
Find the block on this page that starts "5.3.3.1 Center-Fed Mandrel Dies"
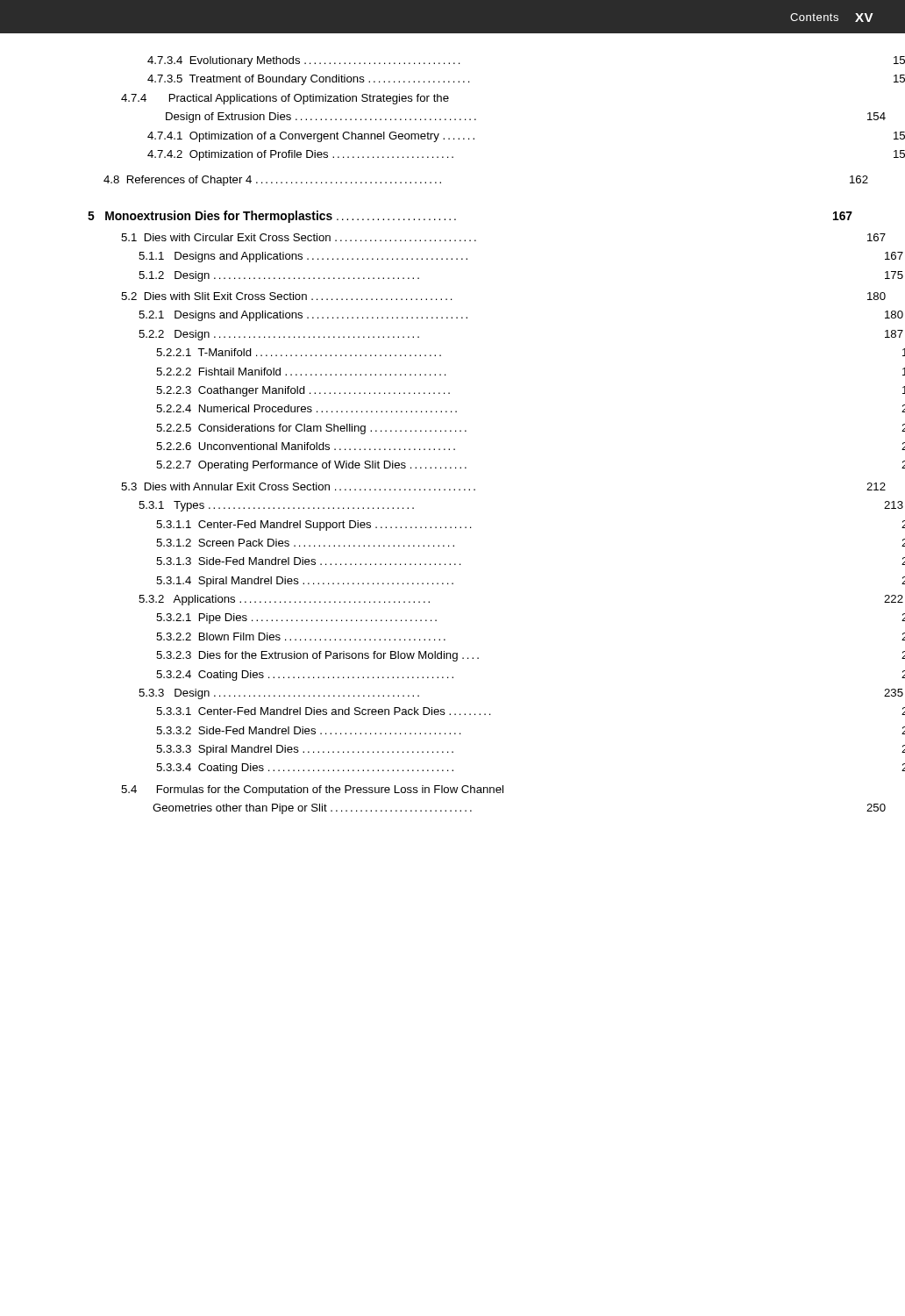[297, 710]
